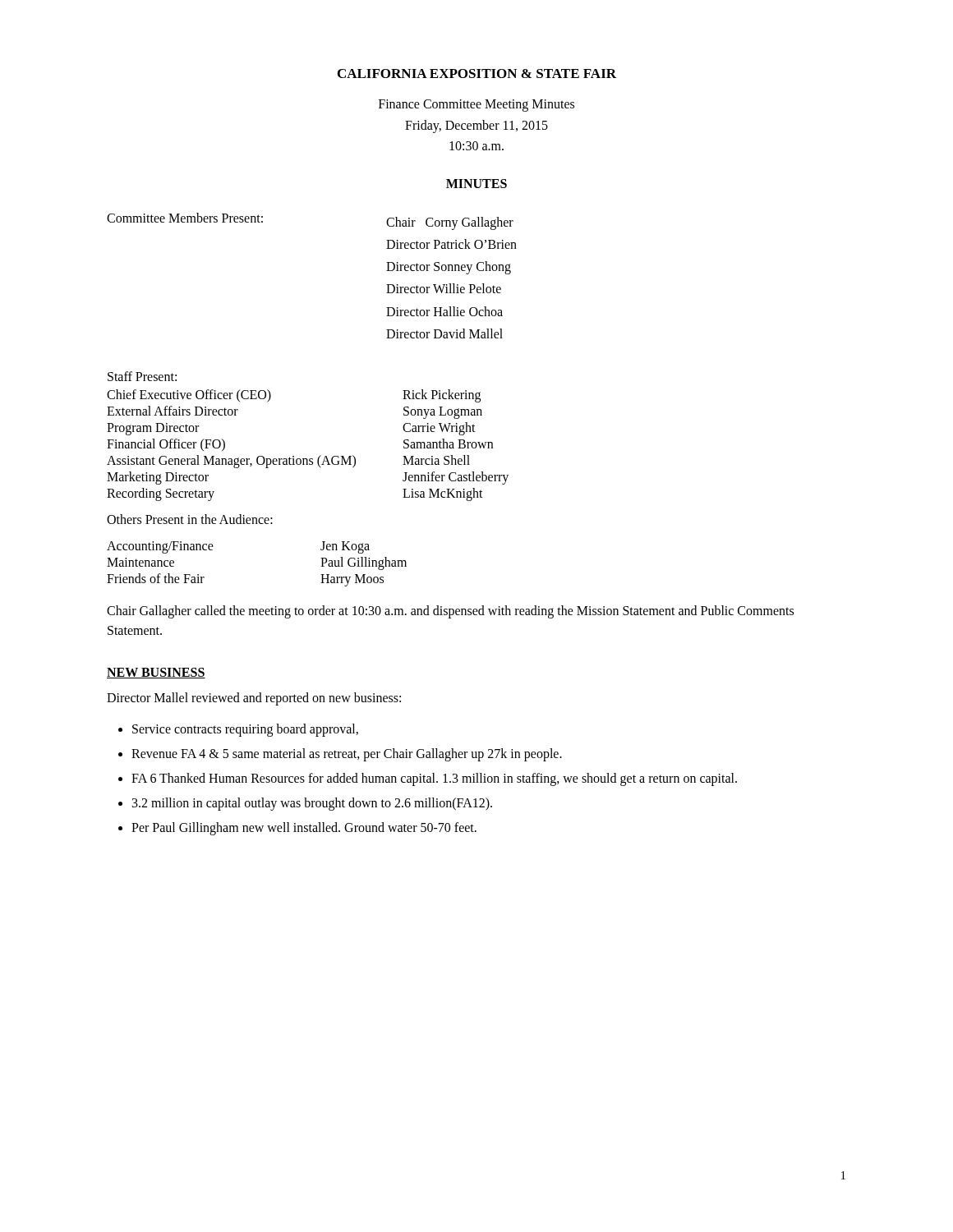Click the passage that begins "Committee Members Present:"

[x=476, y=278]
